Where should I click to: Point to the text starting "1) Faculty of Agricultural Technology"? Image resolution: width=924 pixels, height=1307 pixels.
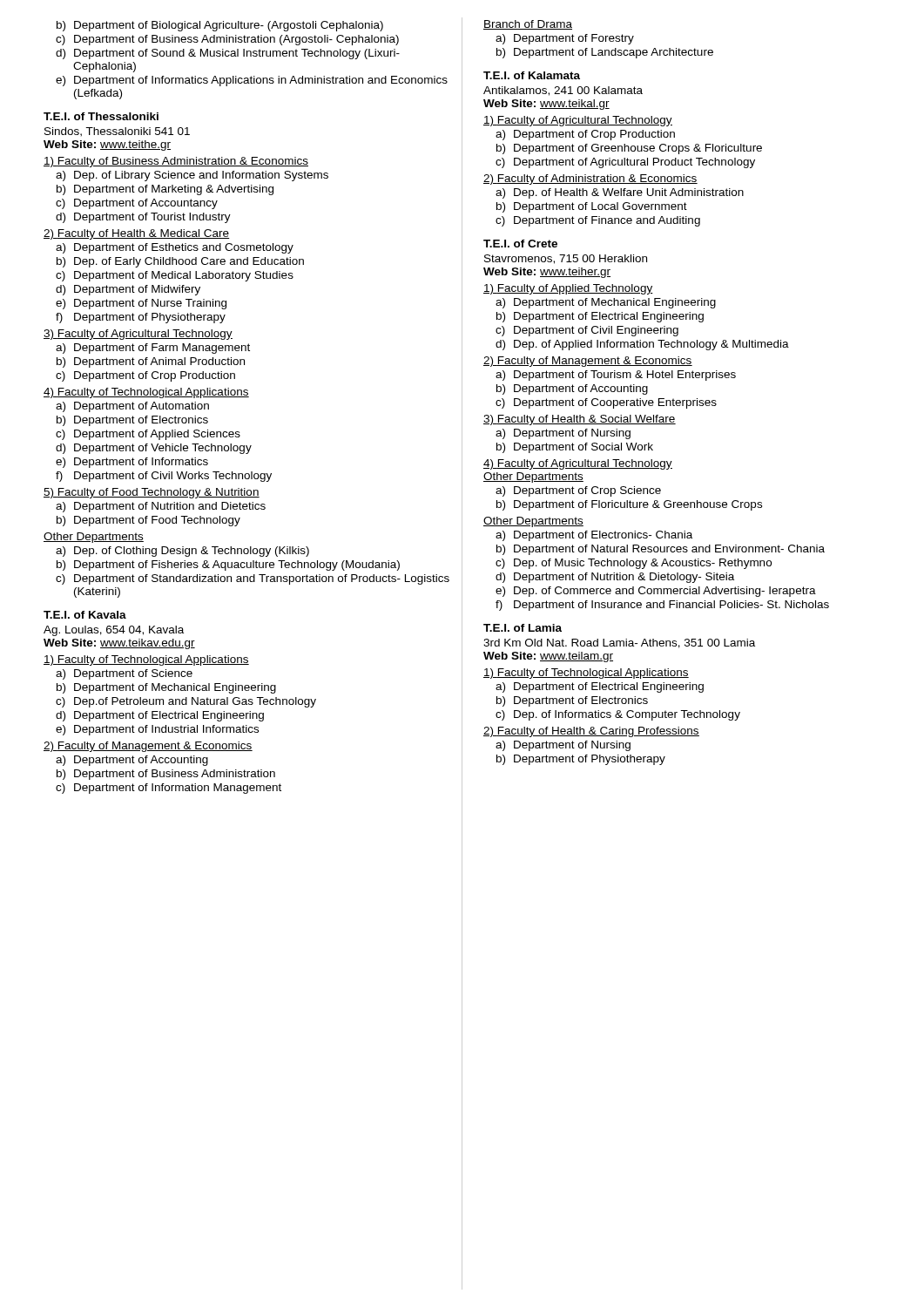pos(578,120)
